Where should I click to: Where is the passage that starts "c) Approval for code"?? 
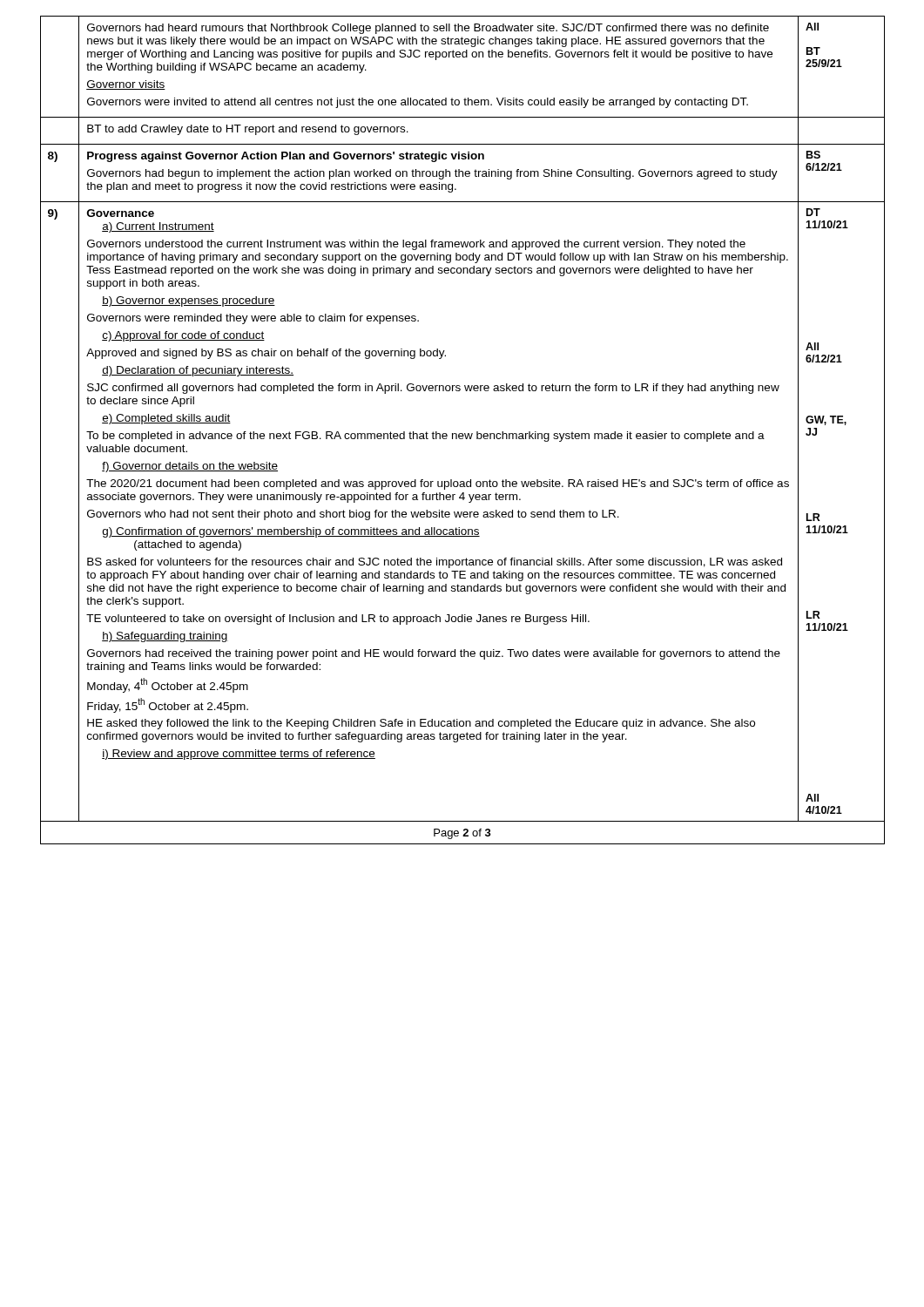pyautogui.click(x=439, y=344)
